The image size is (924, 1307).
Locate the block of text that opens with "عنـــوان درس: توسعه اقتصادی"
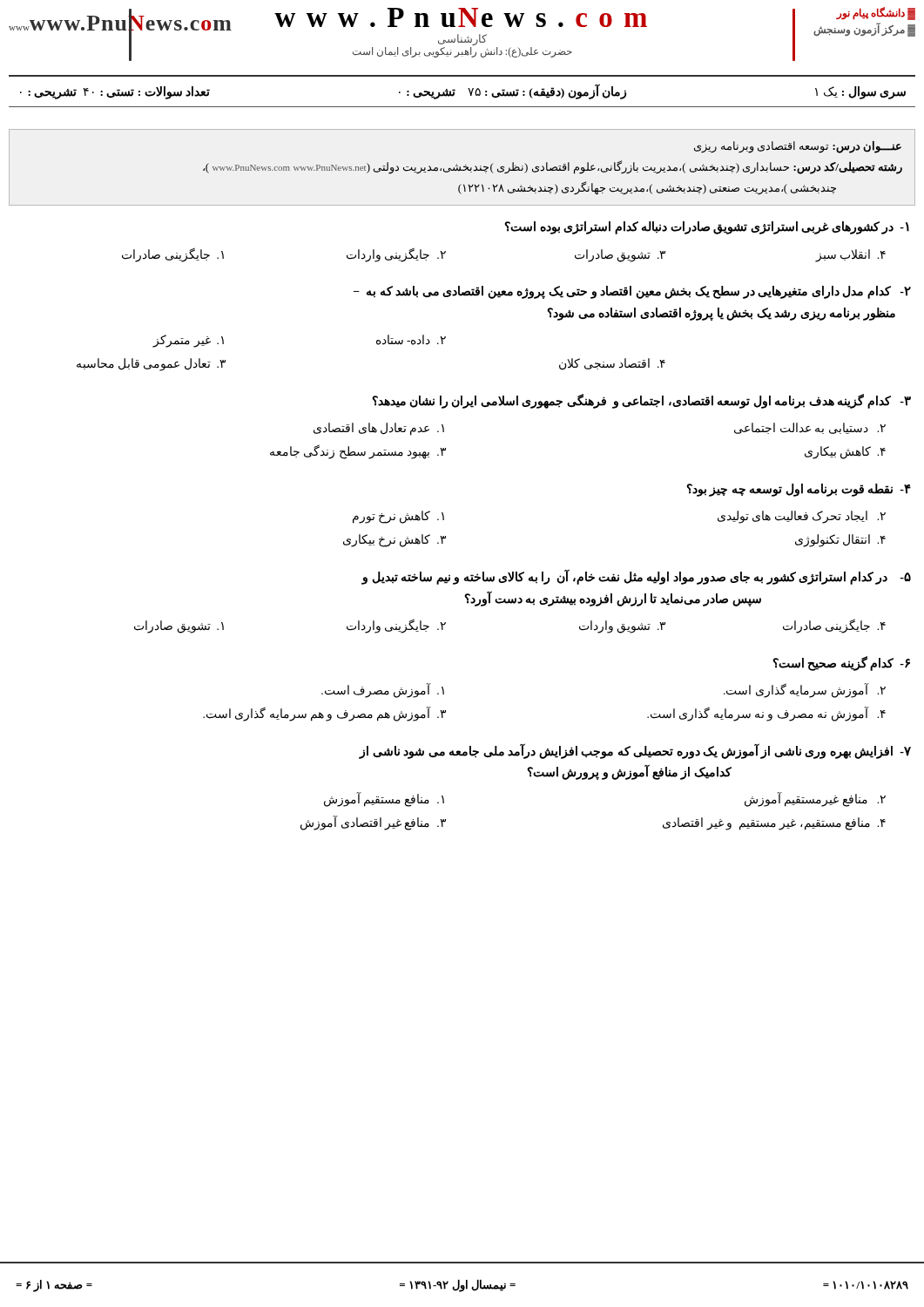462,167
